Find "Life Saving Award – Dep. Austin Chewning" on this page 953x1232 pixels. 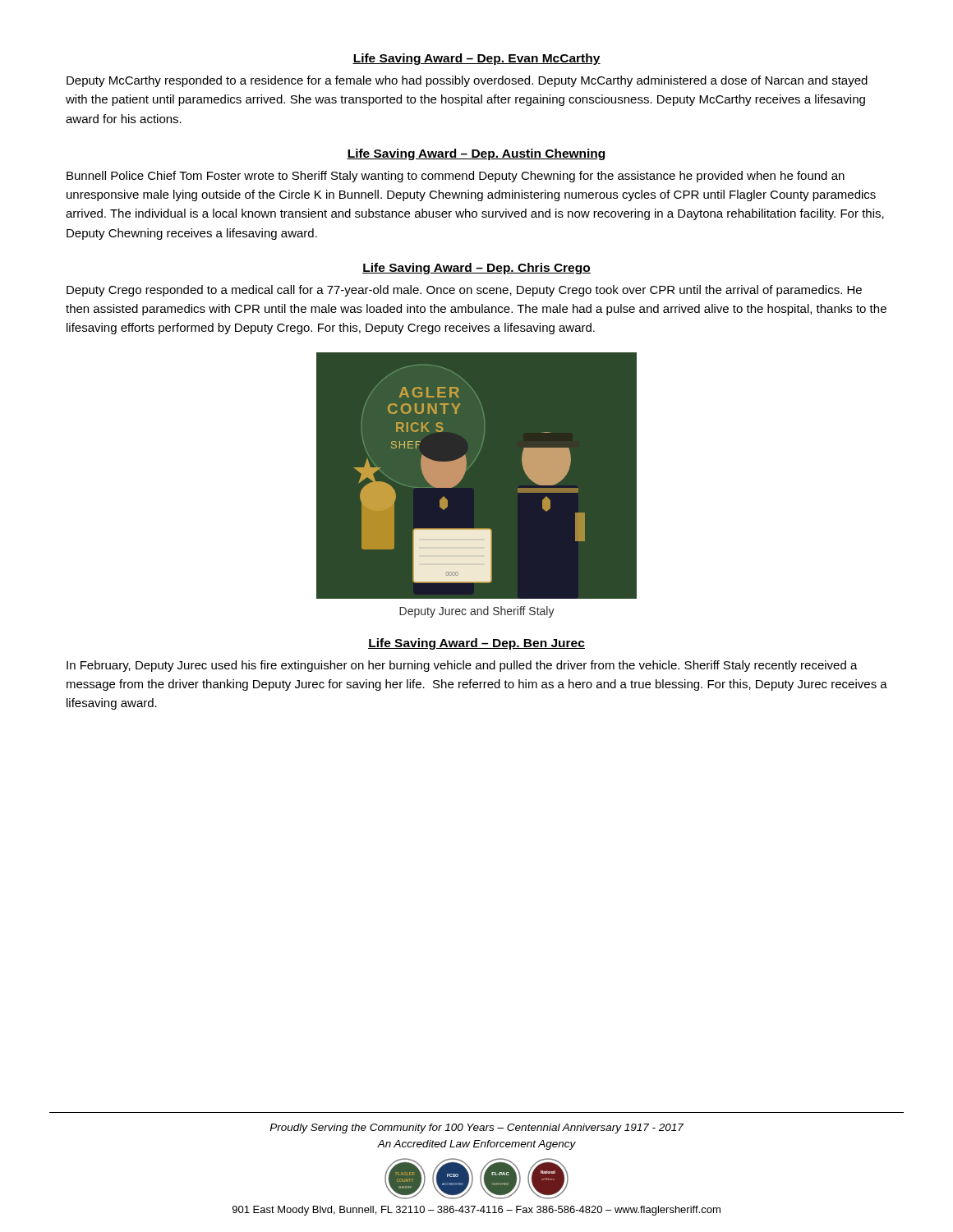tap(476, 153)
